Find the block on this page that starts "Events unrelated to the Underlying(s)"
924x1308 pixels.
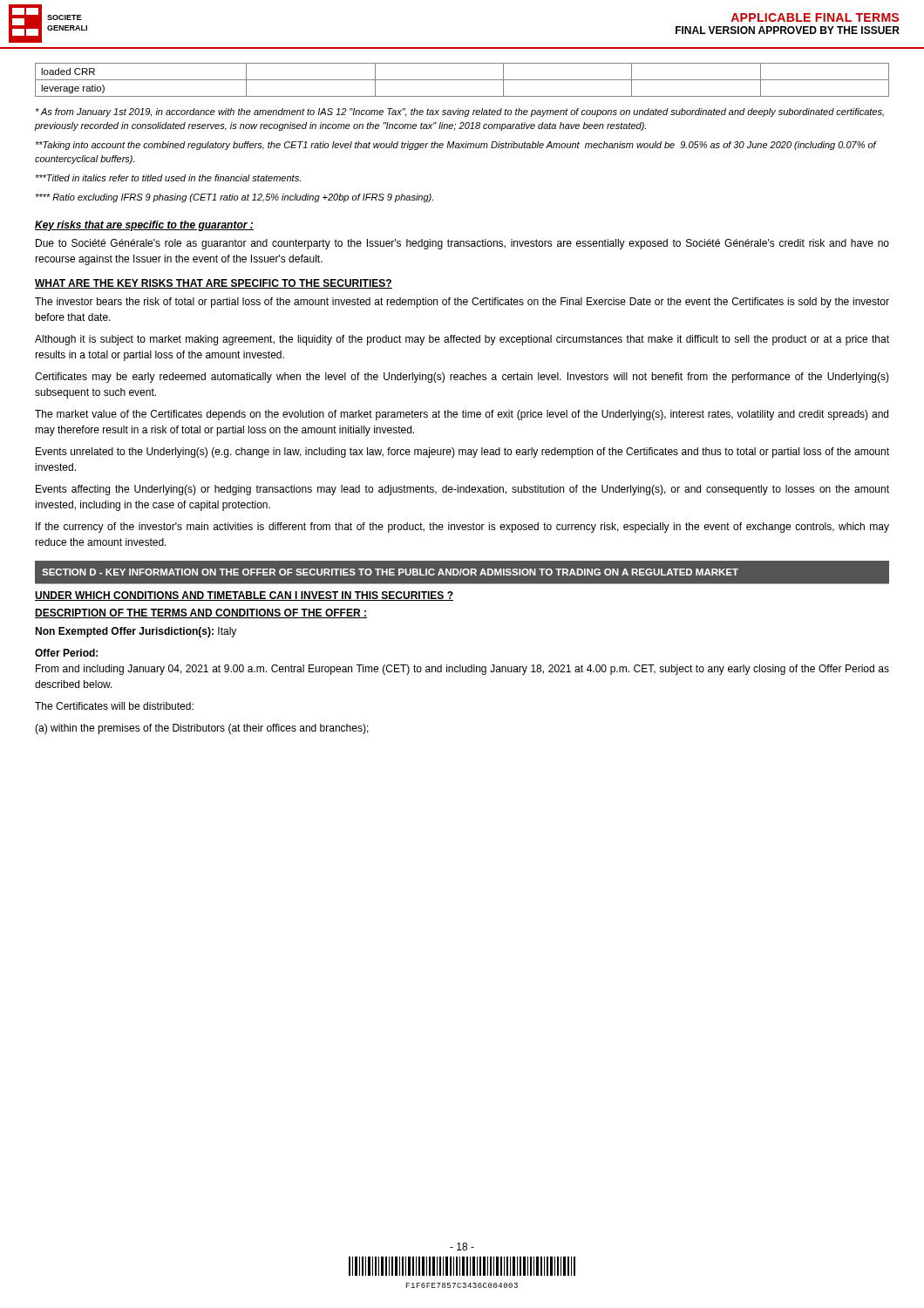click(462, 459)
